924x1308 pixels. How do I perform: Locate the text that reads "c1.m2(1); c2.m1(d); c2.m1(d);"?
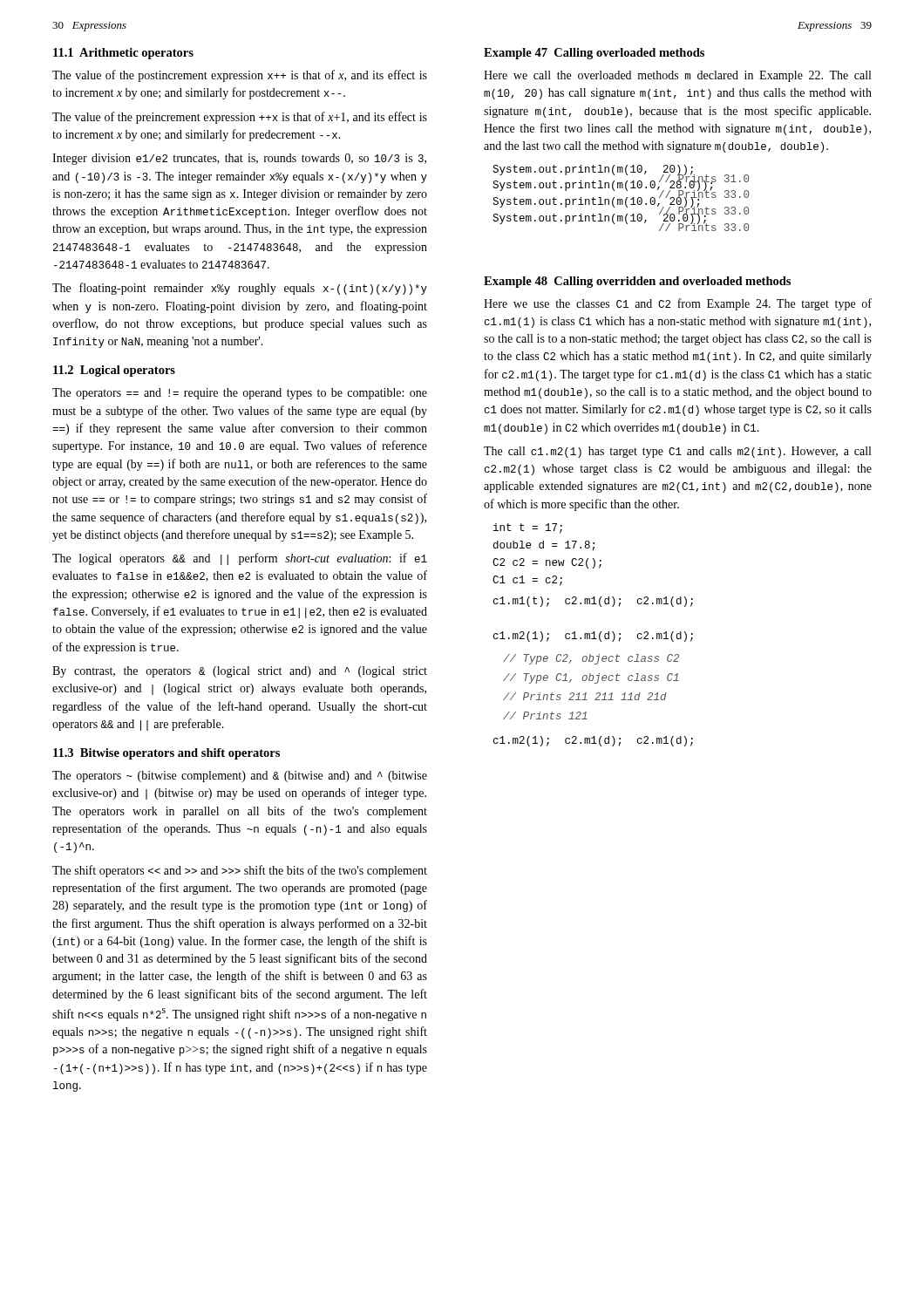pos(682,741)
